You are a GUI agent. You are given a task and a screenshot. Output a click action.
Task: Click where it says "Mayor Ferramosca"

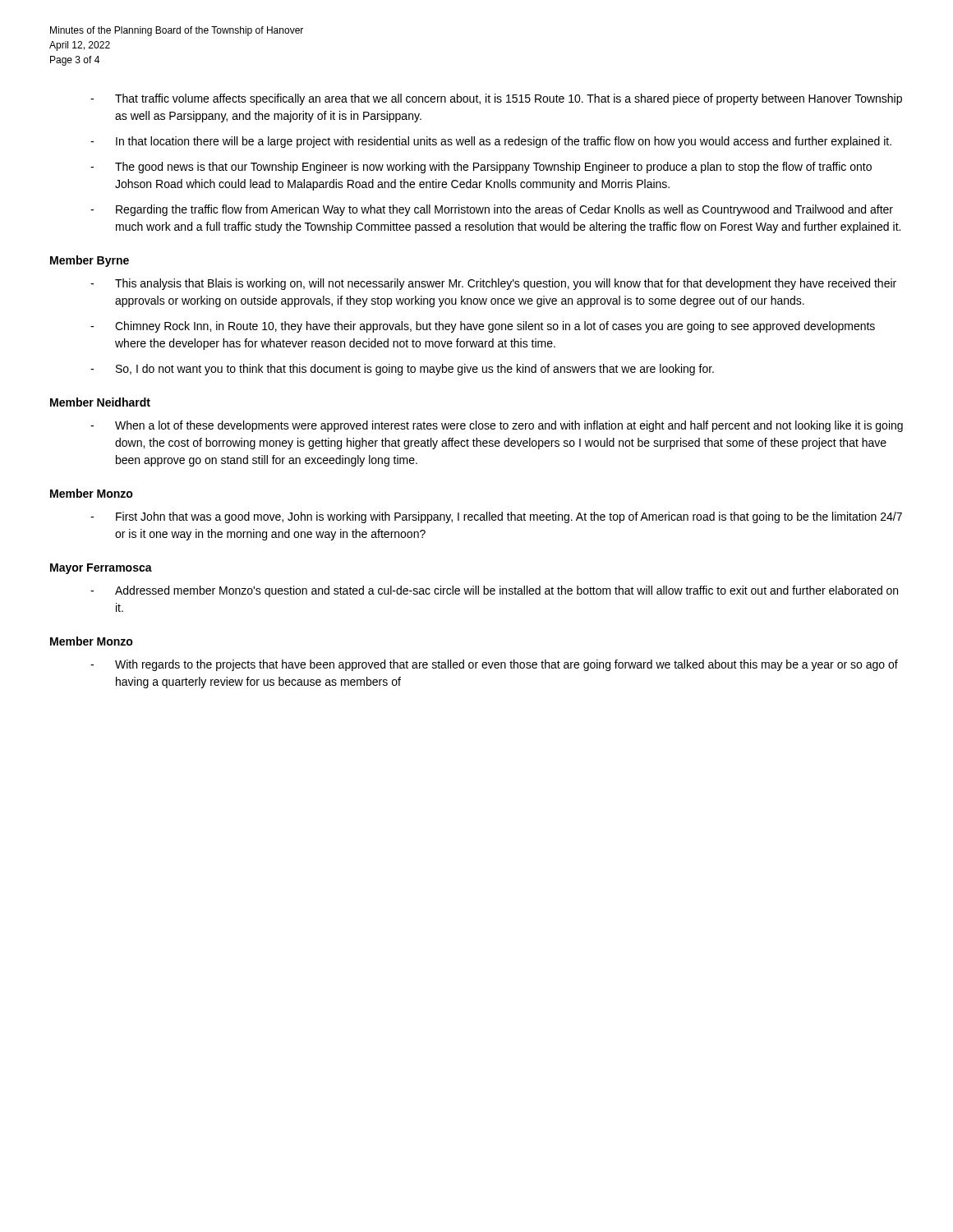[100, 568]
